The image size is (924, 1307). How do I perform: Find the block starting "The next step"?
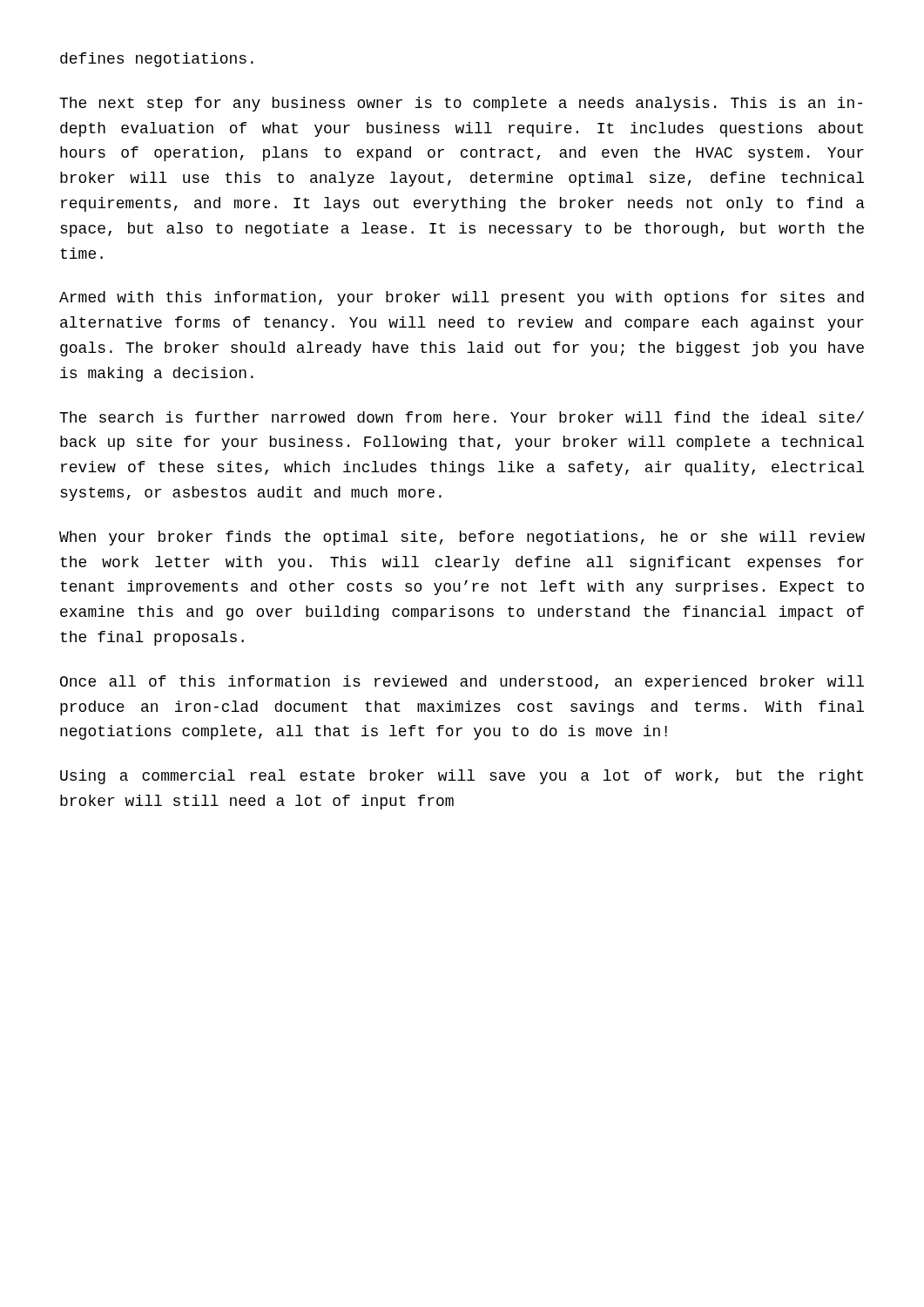(x=462, y=179)
